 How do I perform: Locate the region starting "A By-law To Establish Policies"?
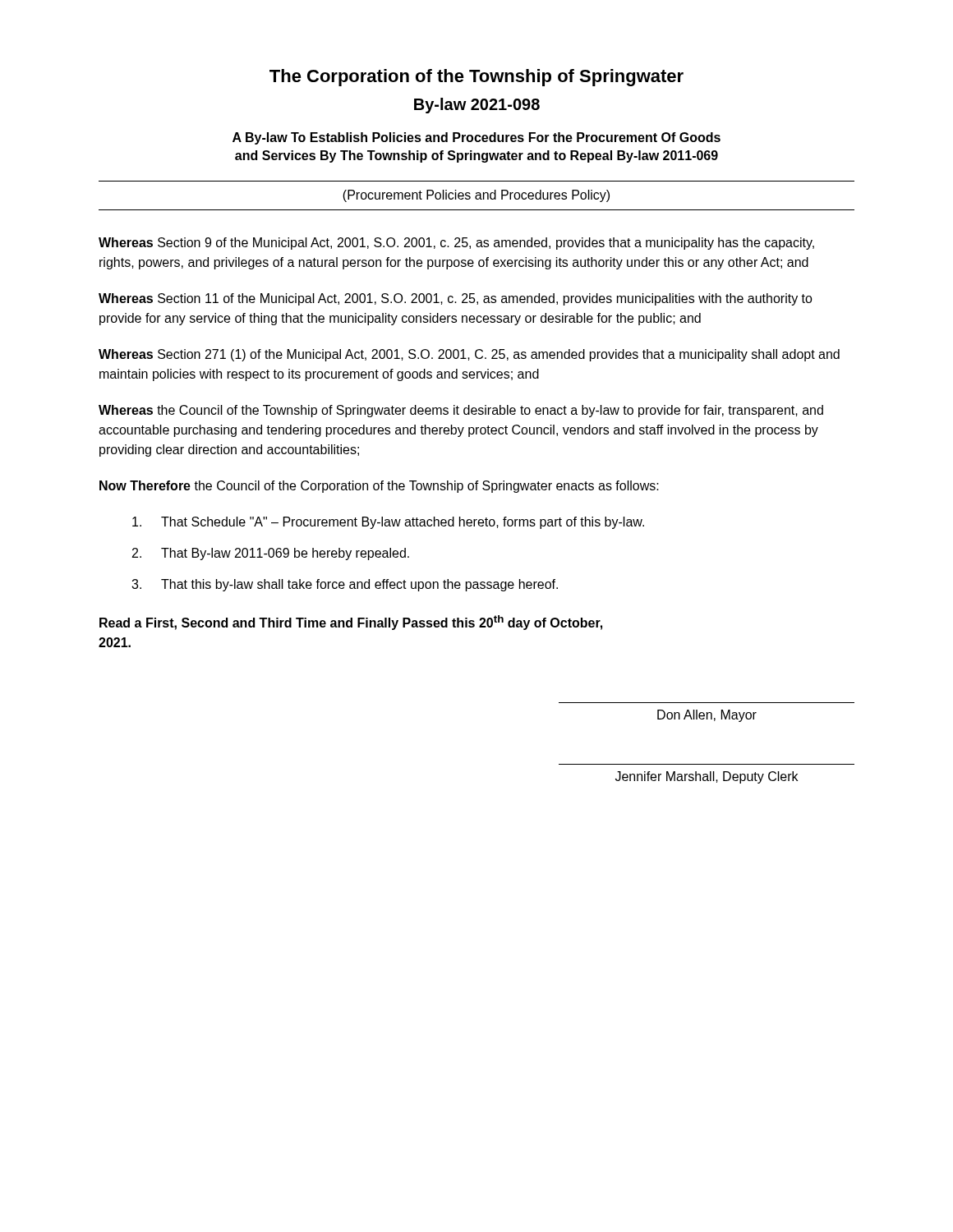(476, 147)
